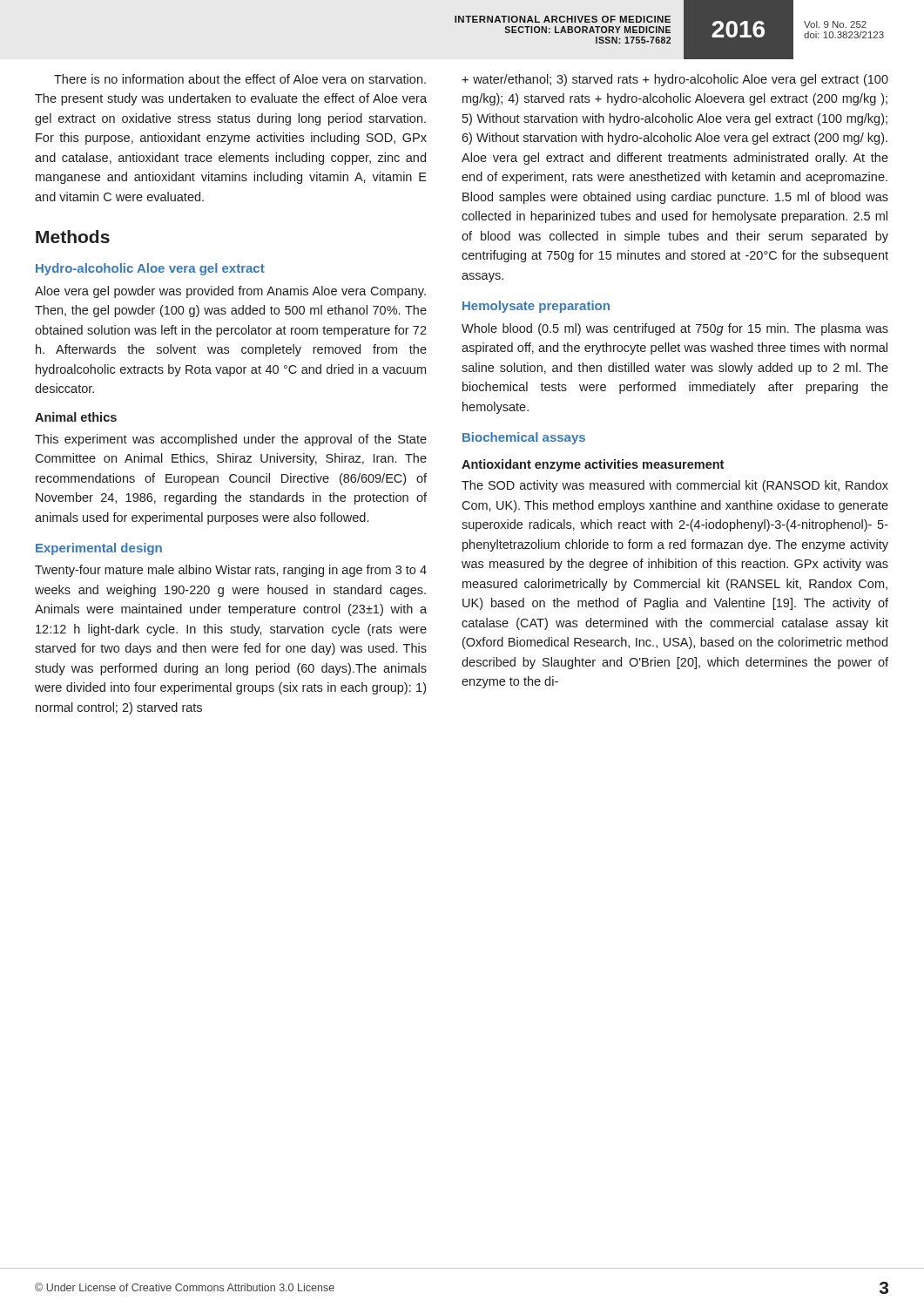Viewport: 924px width, 1307px height.
Task: Find the block on this page that starts "Aloe vera gel powder was provided from"
Action: (x=231, y=340)
